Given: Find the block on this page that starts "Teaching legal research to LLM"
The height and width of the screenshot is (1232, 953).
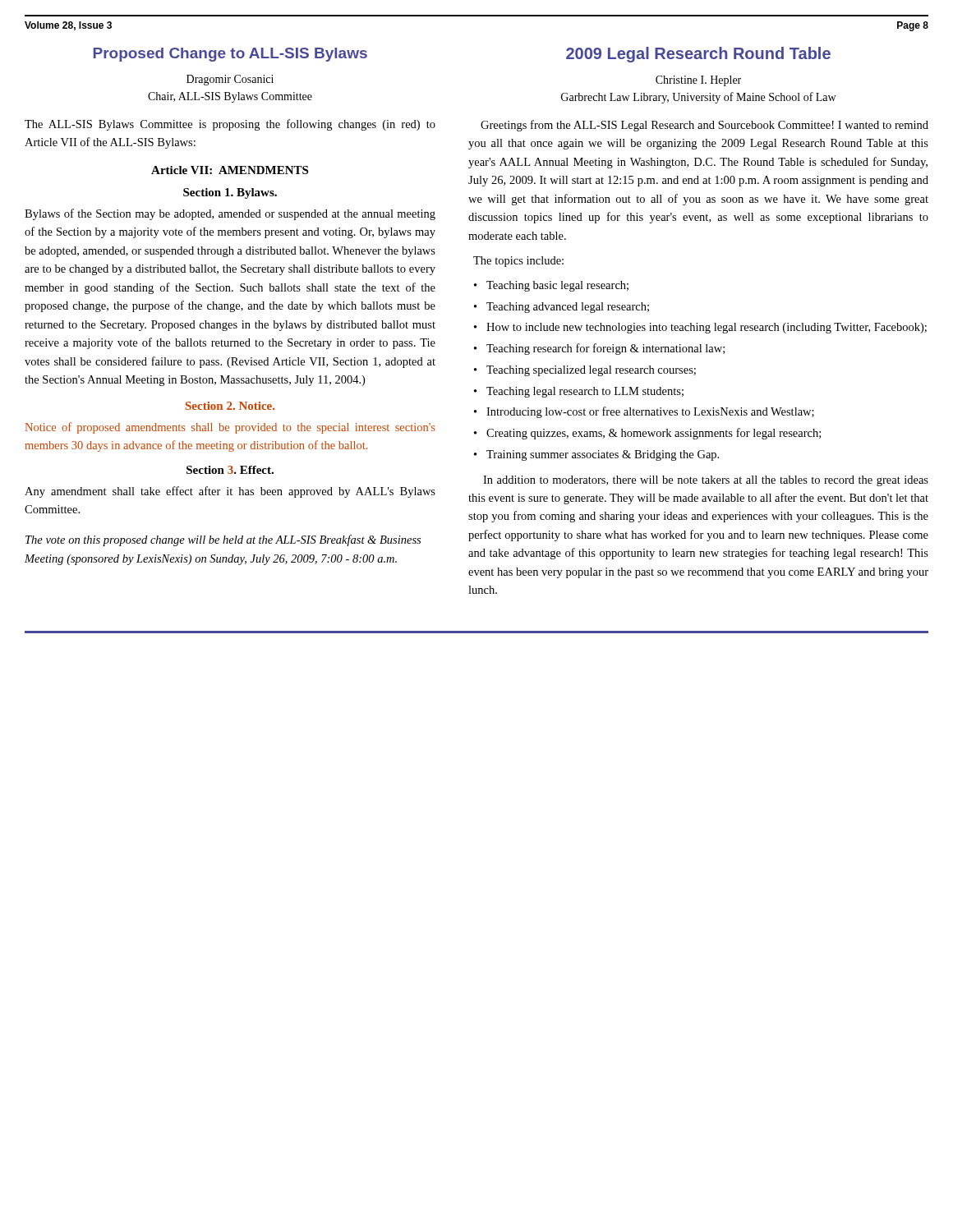Looking at the screenshot, I should [x=585, y=391].
